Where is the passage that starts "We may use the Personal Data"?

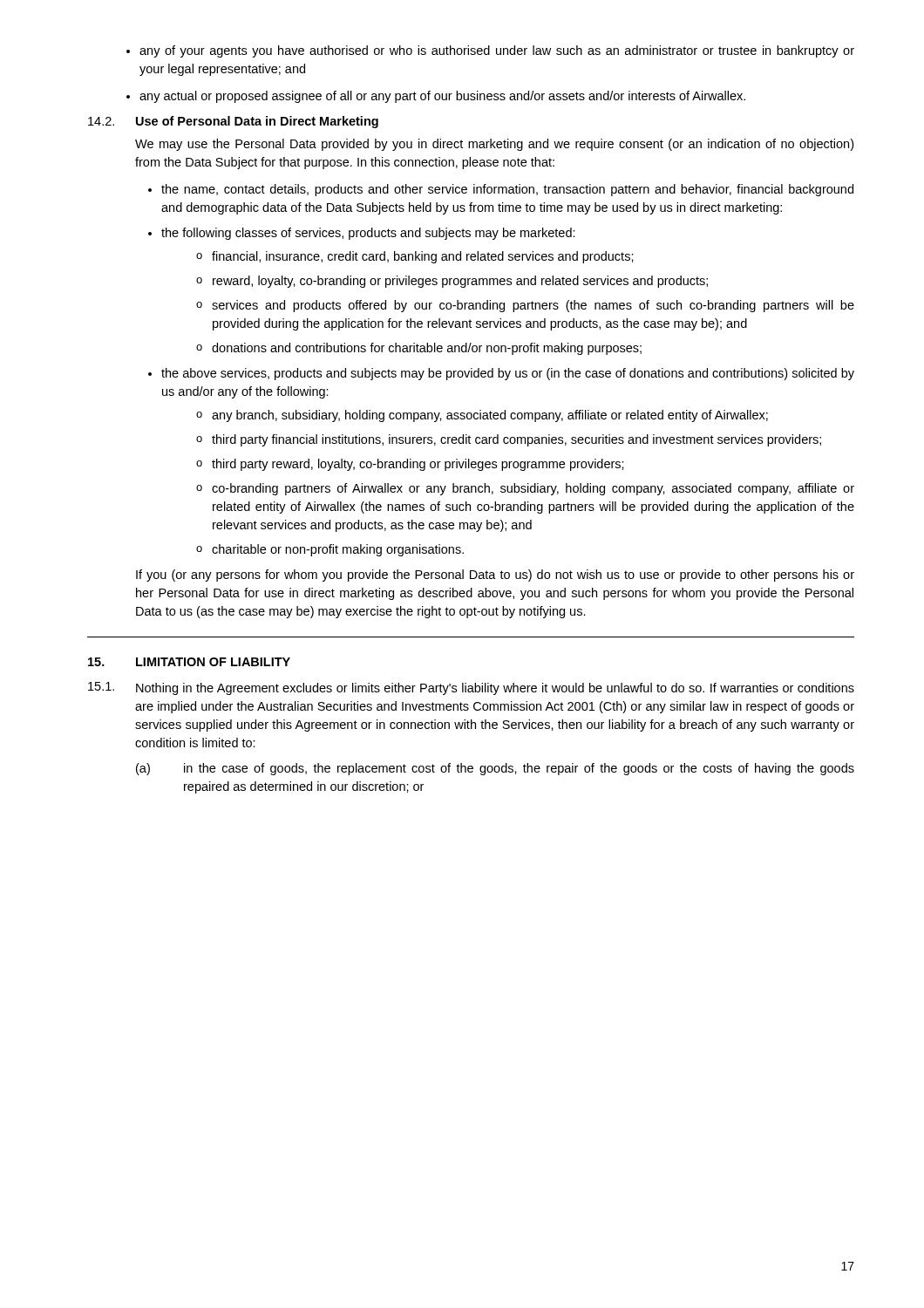(x=495, y=154)
